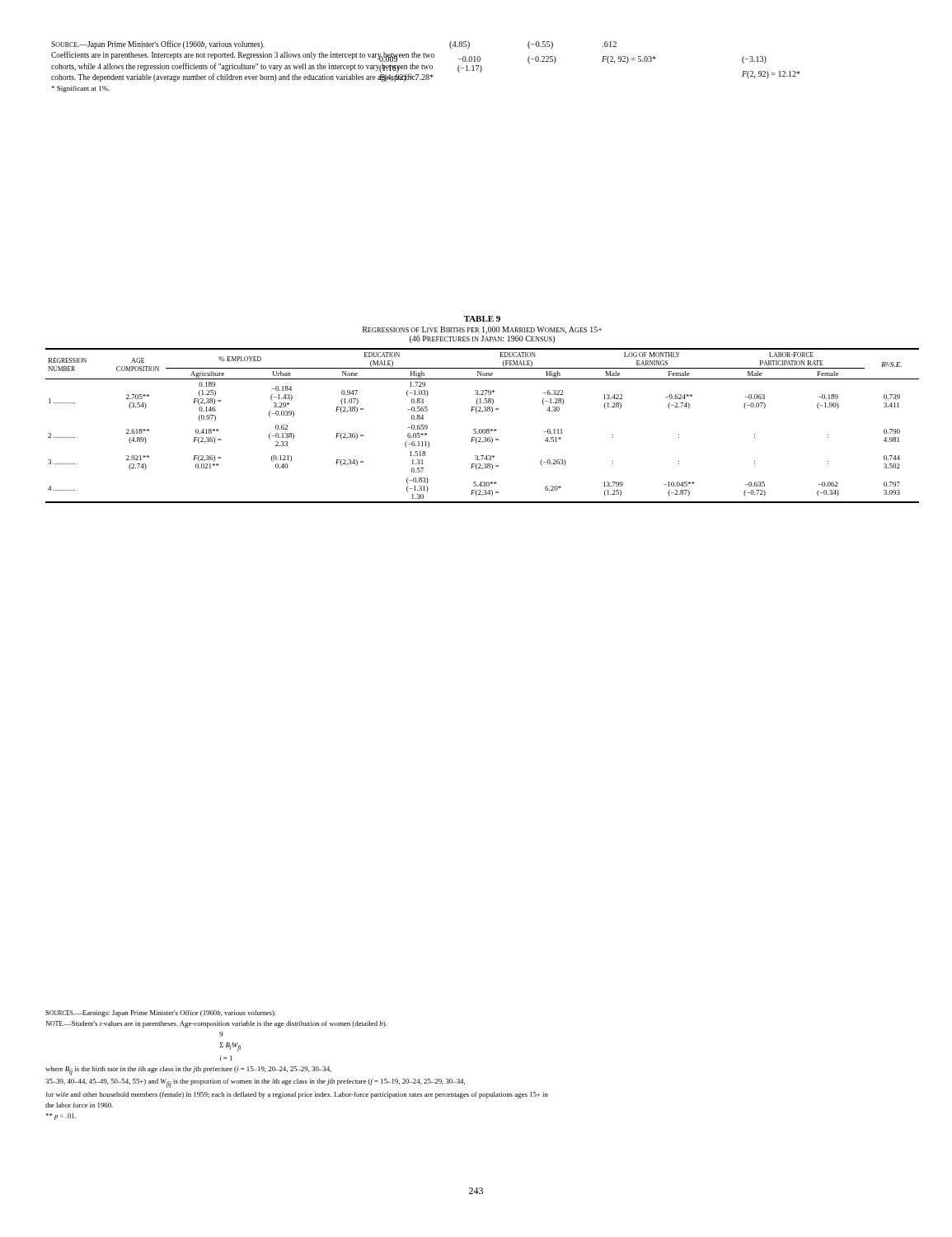Viewport: 952px width, 1237px height.
Task: Select the text containing "009 (1.16) F(4, 92) = 7.28*"
Action: click(x=406, y=68)
